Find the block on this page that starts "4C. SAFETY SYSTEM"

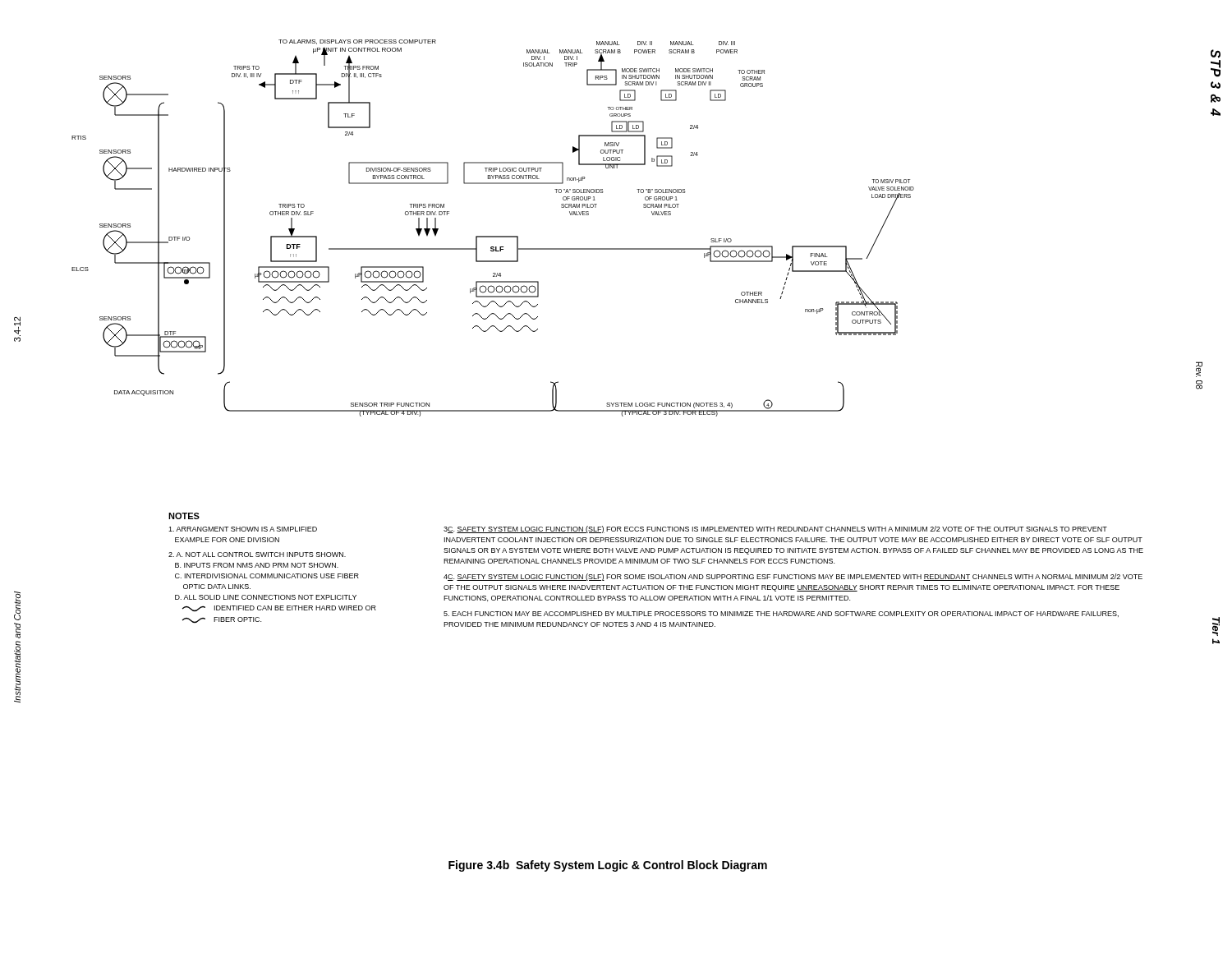pos(793,588)
